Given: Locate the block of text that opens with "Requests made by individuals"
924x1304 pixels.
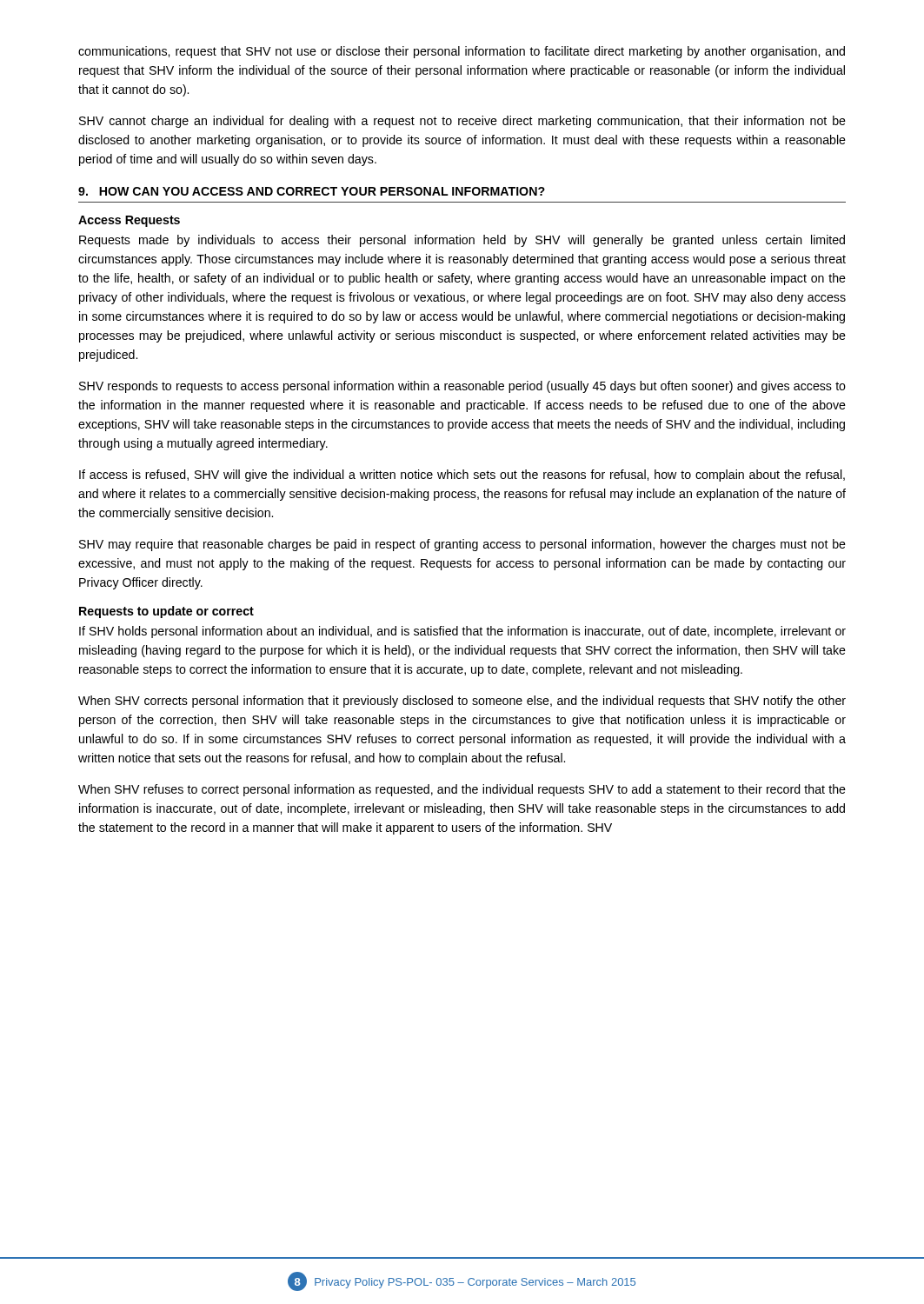Looking at the screenshot, I should point(462,297).
